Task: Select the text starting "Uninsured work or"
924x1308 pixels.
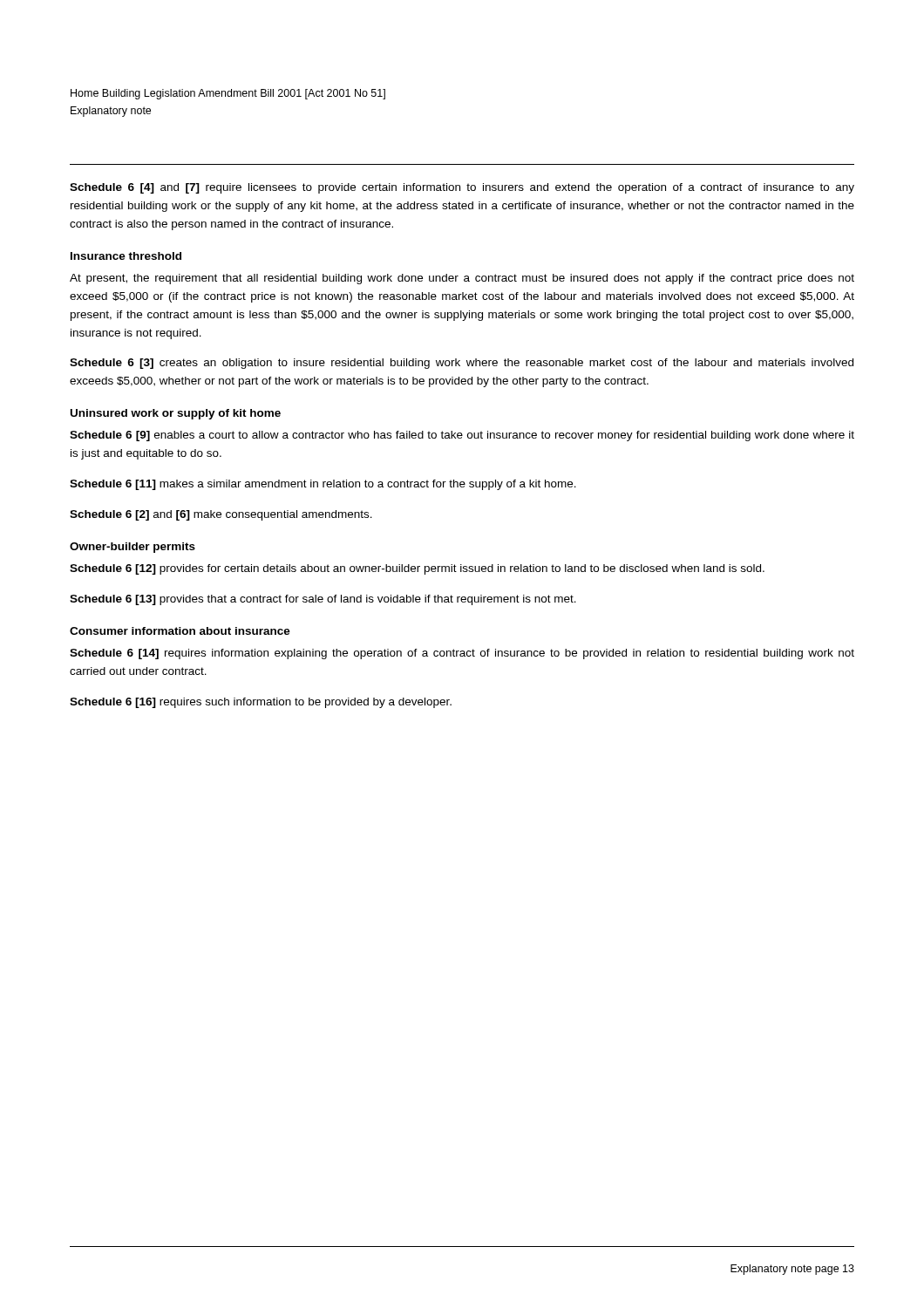Action: [x=175, y=413]
